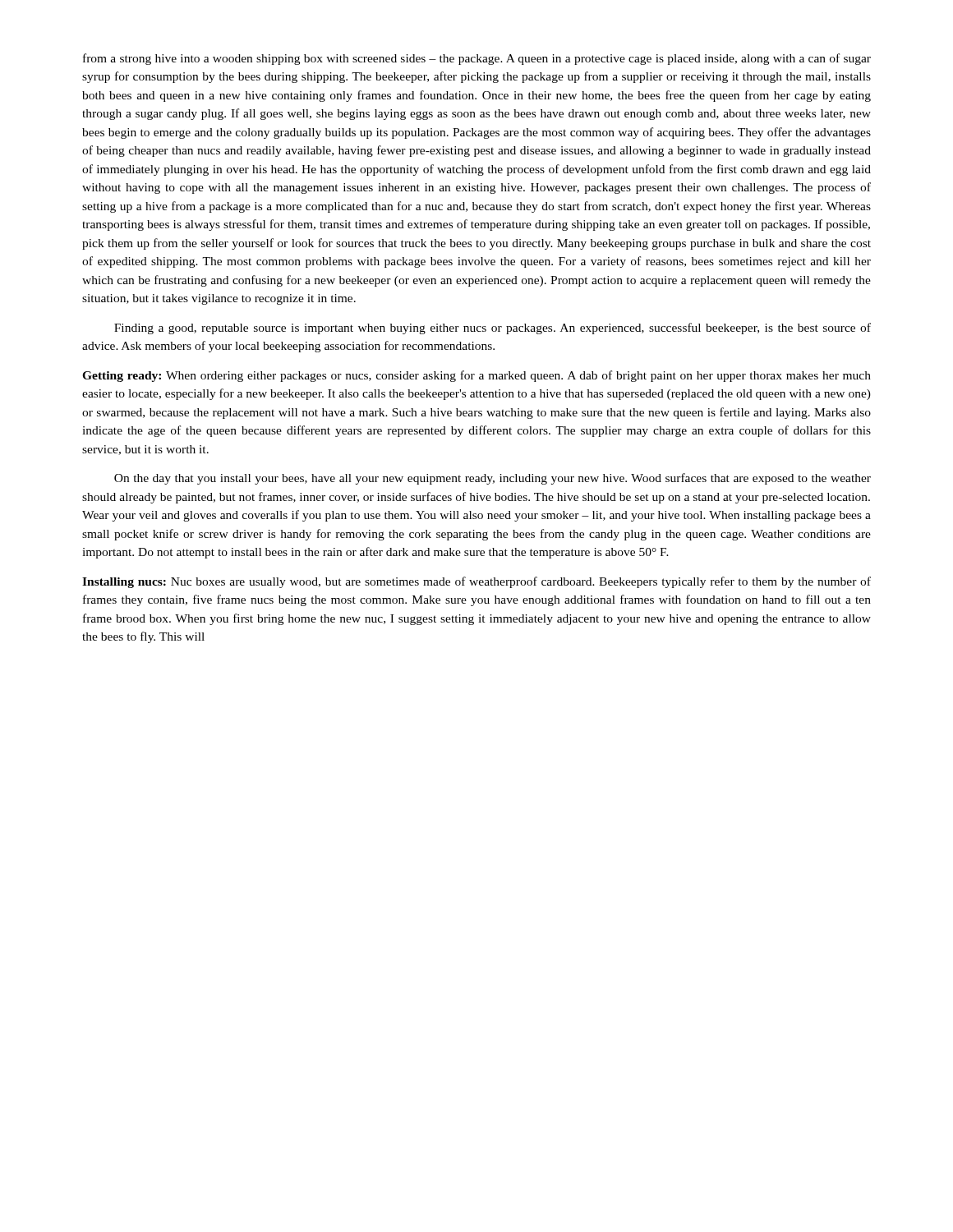This screenshot has height=1232, width=953.
Task: Click on the text block starting "Finding a good,"
Action: pos(476,337)
